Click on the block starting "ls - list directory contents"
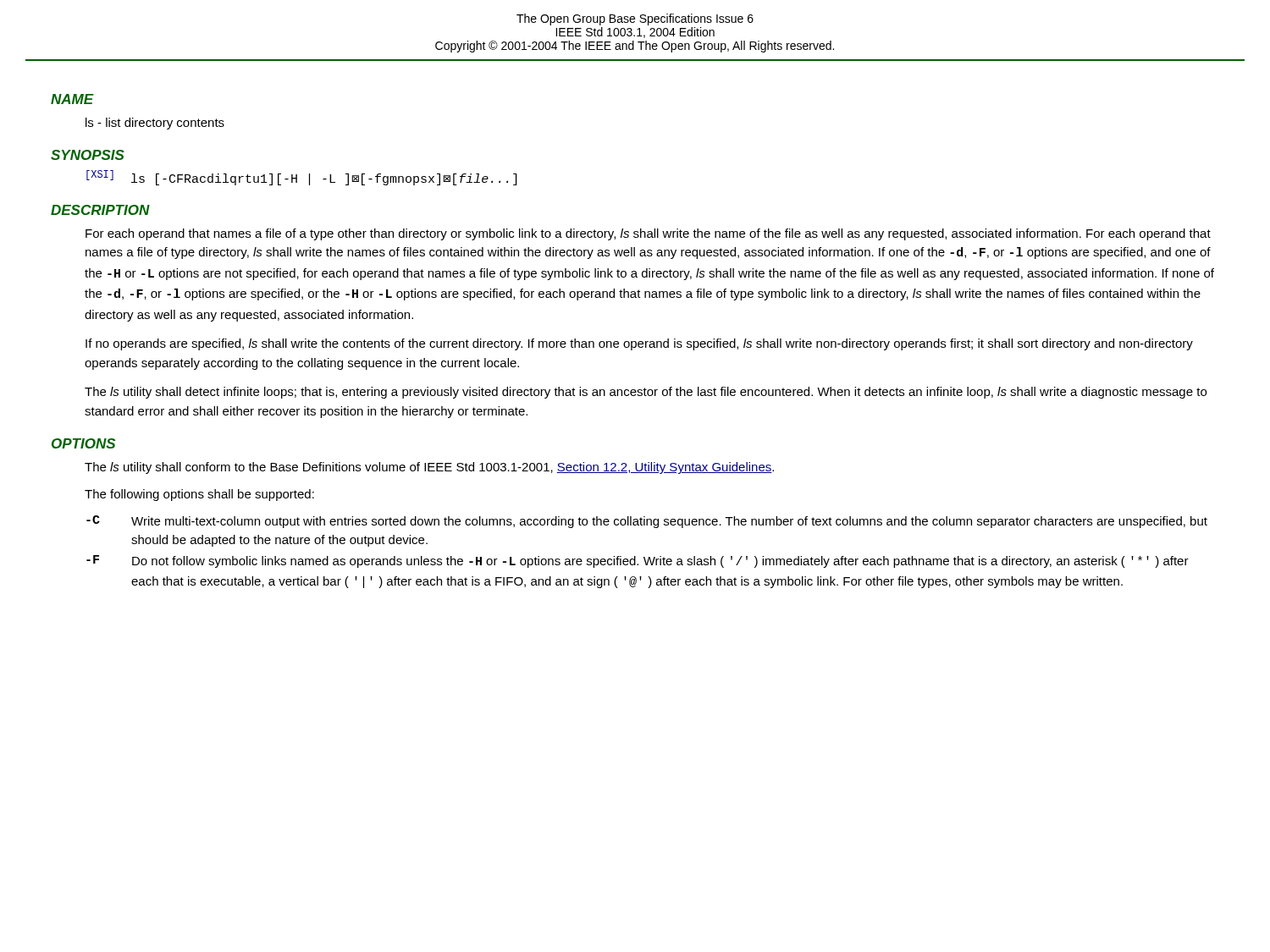1270x952 pixels. click(x=155, y=122)
